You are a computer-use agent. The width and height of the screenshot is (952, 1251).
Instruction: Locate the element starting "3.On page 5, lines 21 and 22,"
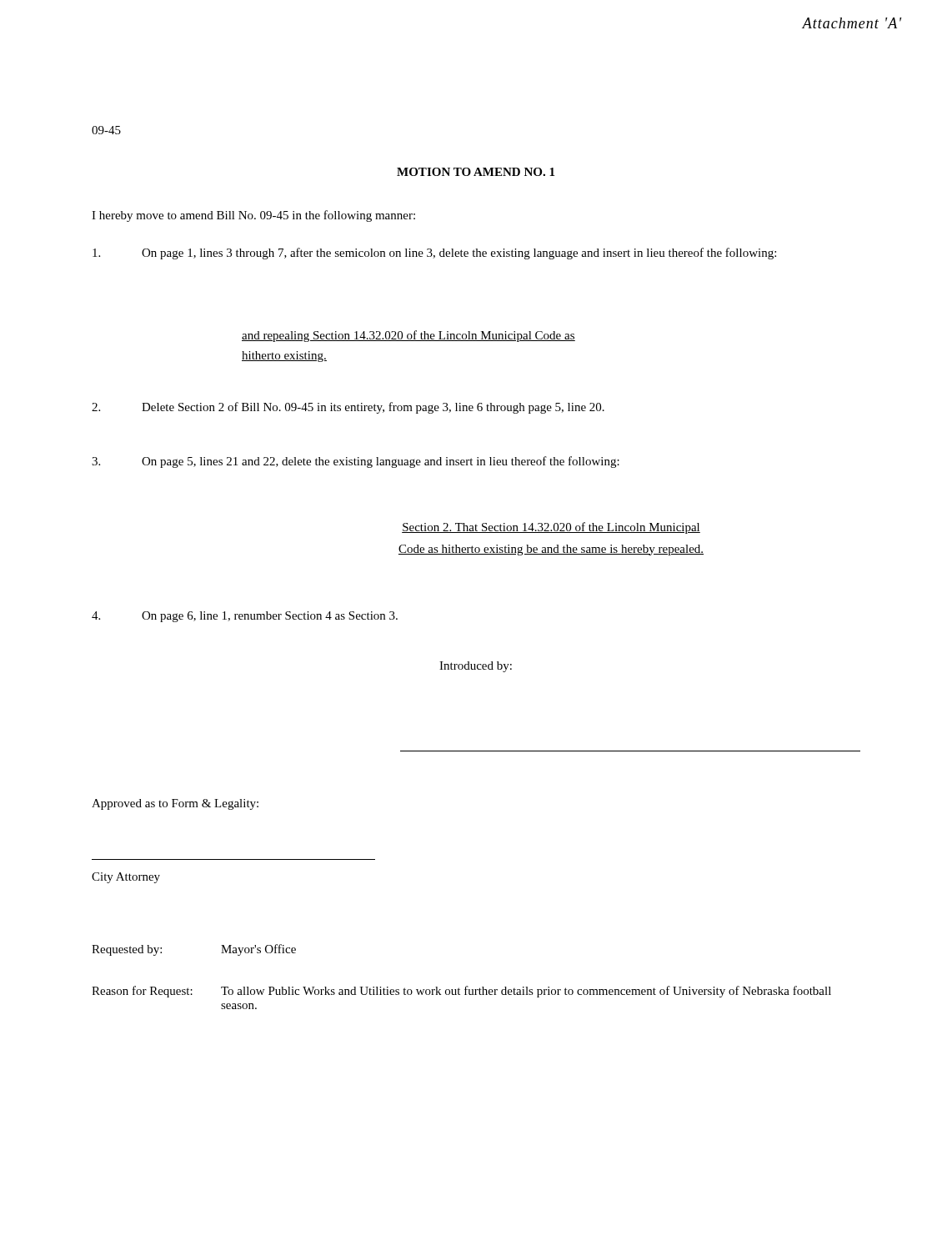tap(474, 462)
